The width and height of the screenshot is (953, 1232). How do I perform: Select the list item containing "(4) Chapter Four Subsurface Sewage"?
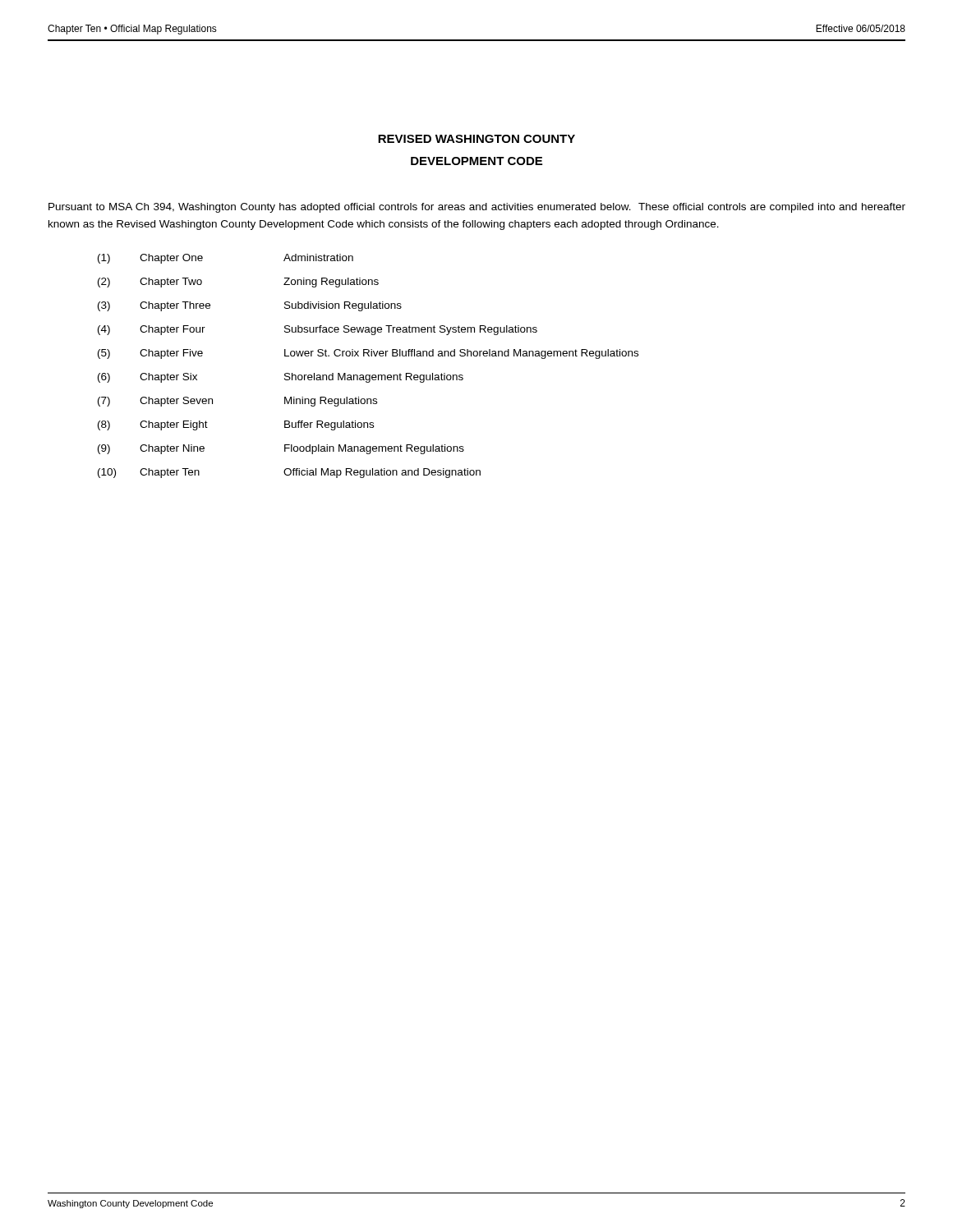click(501, 329)
